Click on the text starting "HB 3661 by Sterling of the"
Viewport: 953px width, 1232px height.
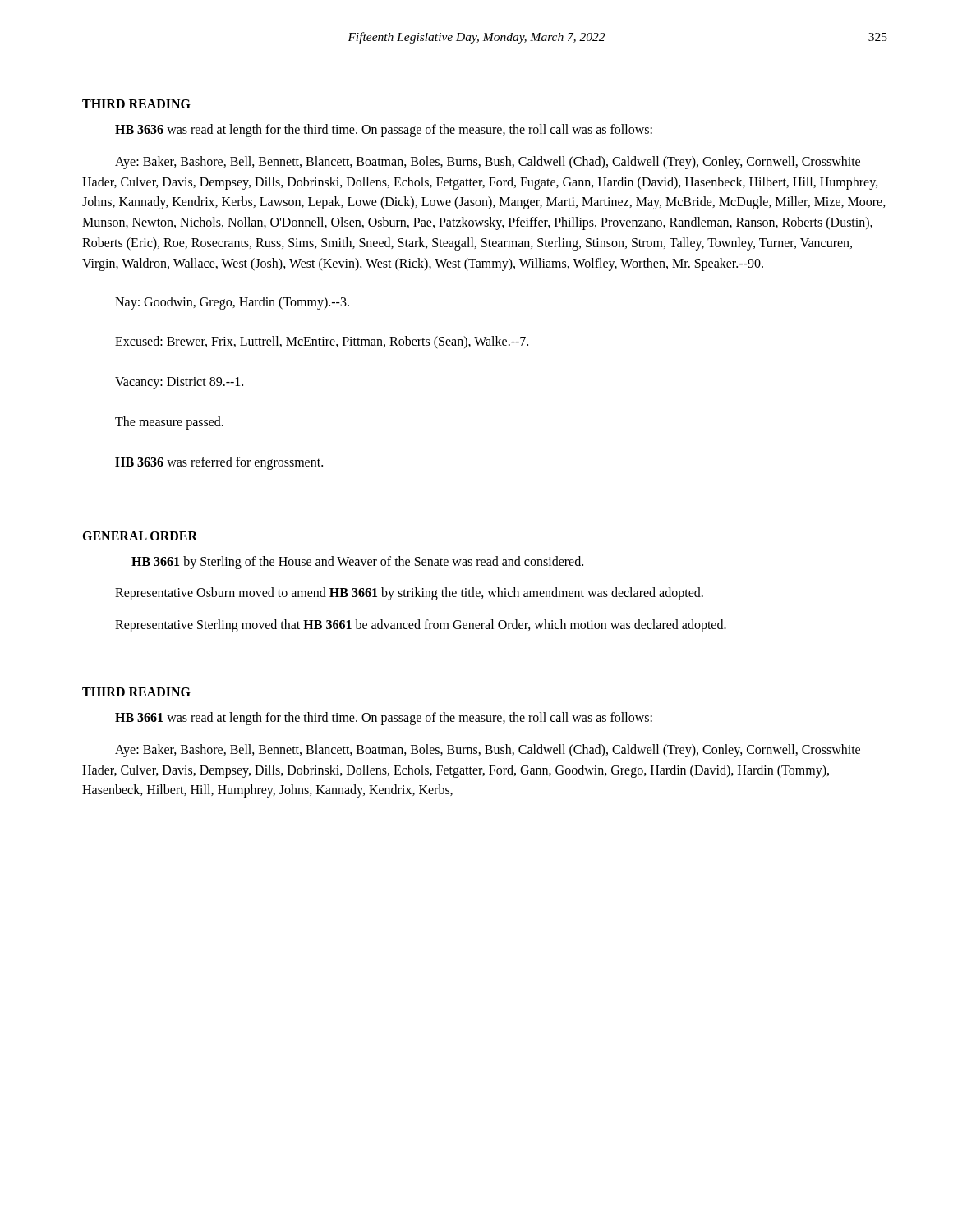coord(485,562)
